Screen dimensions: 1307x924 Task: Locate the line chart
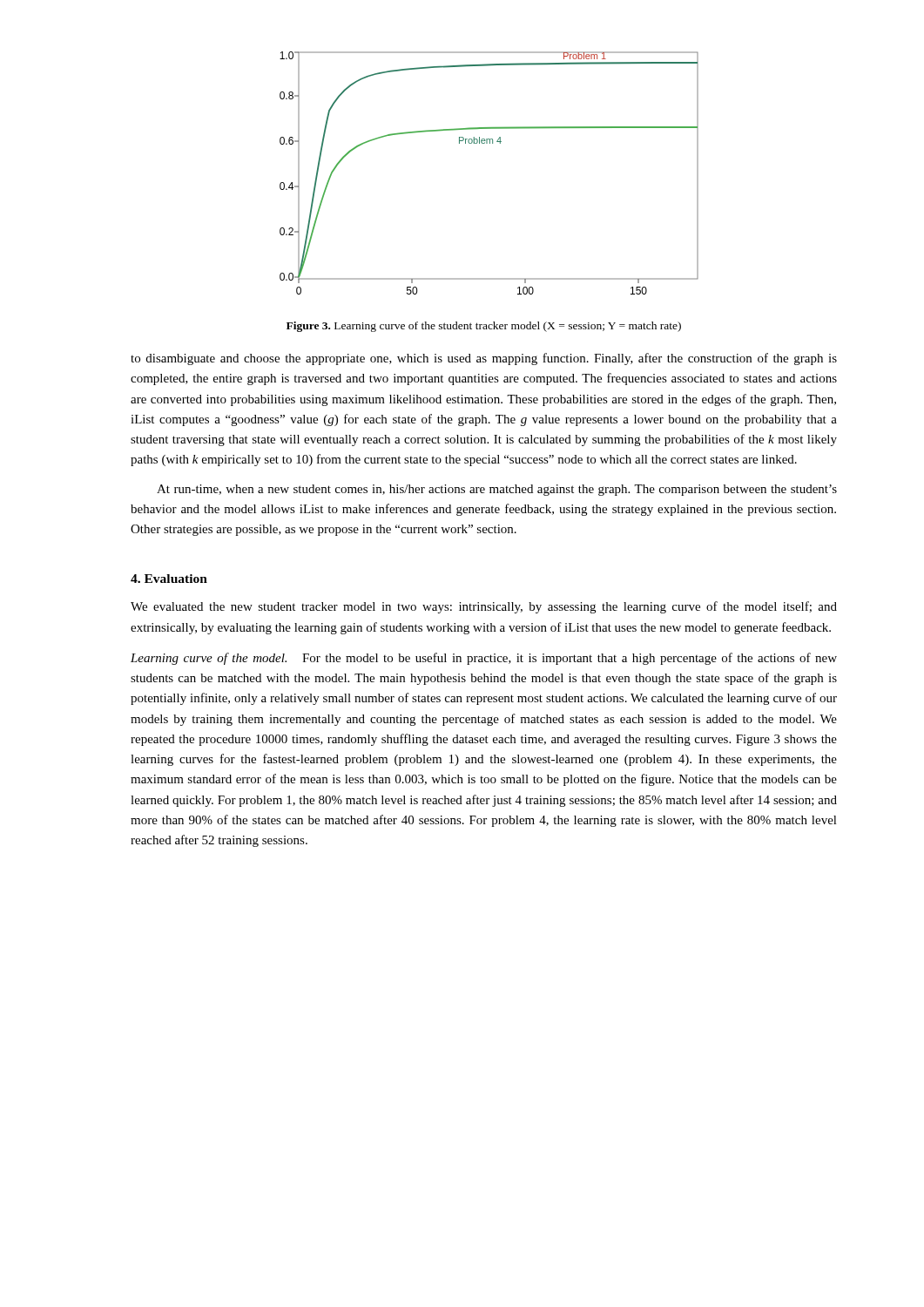[x=484, y=179]
